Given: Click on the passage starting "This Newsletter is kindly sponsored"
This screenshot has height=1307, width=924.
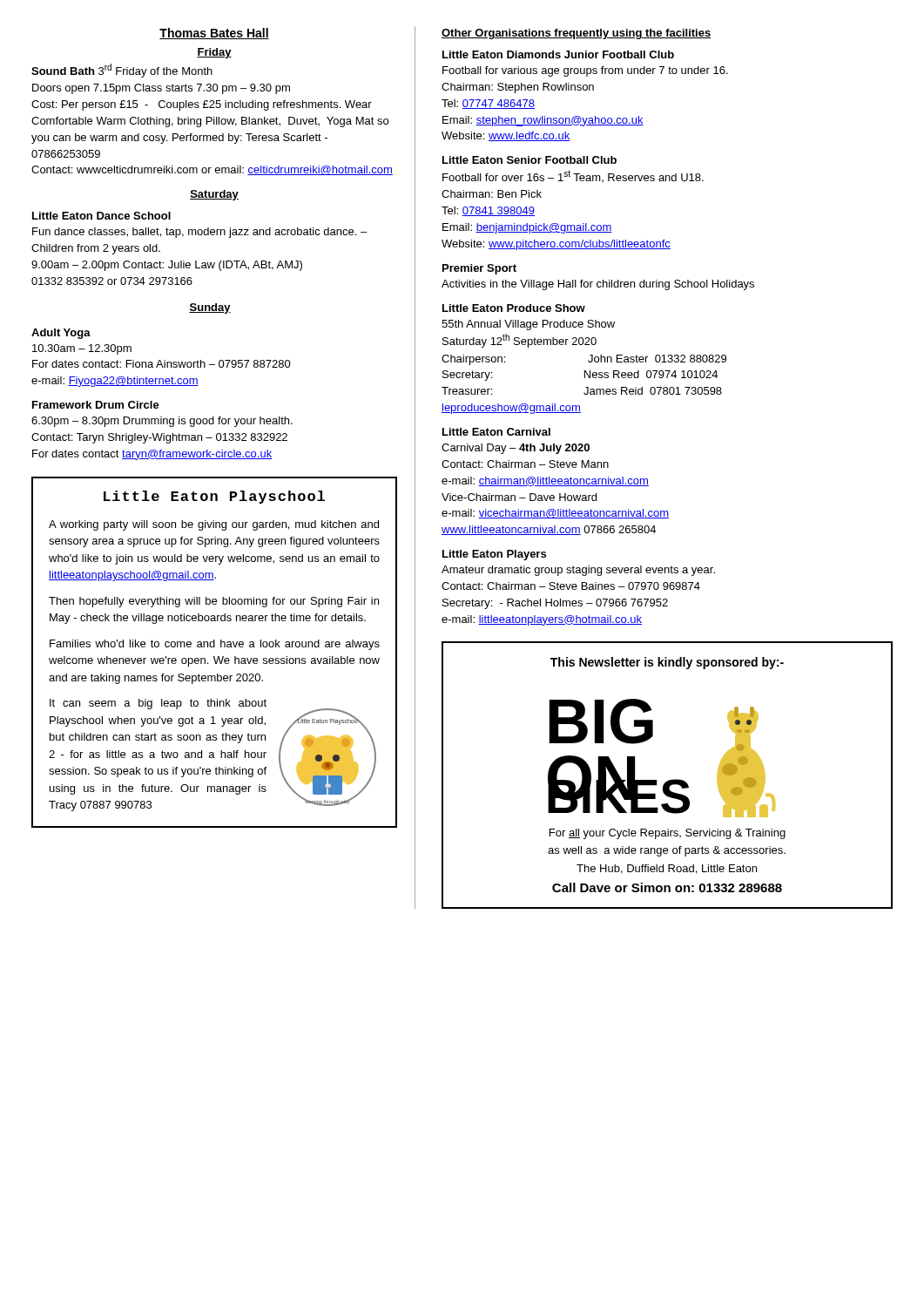Looking at the screenshot, I should [667, 663].
